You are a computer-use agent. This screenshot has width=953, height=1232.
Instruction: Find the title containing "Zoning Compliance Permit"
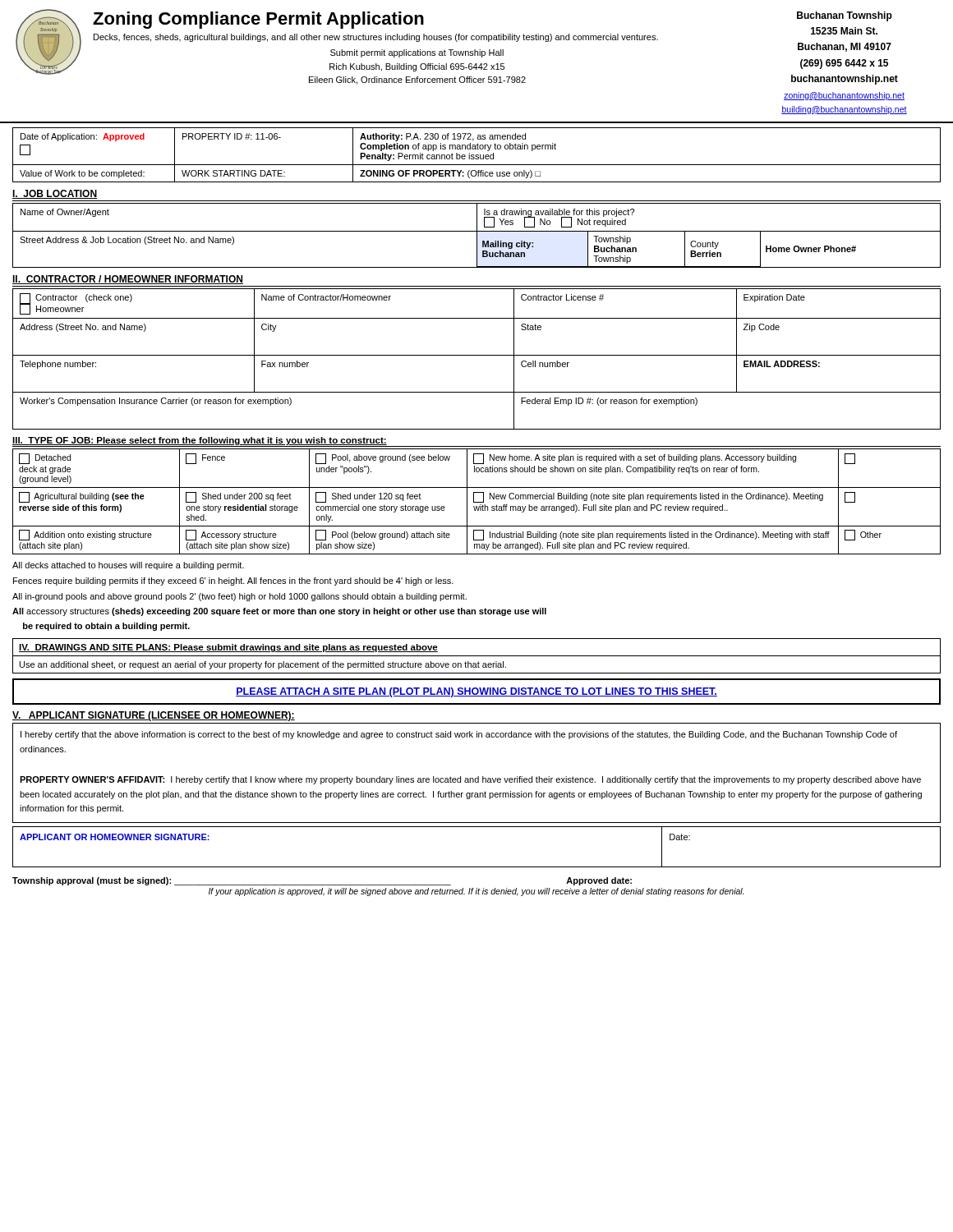(259, 18)
